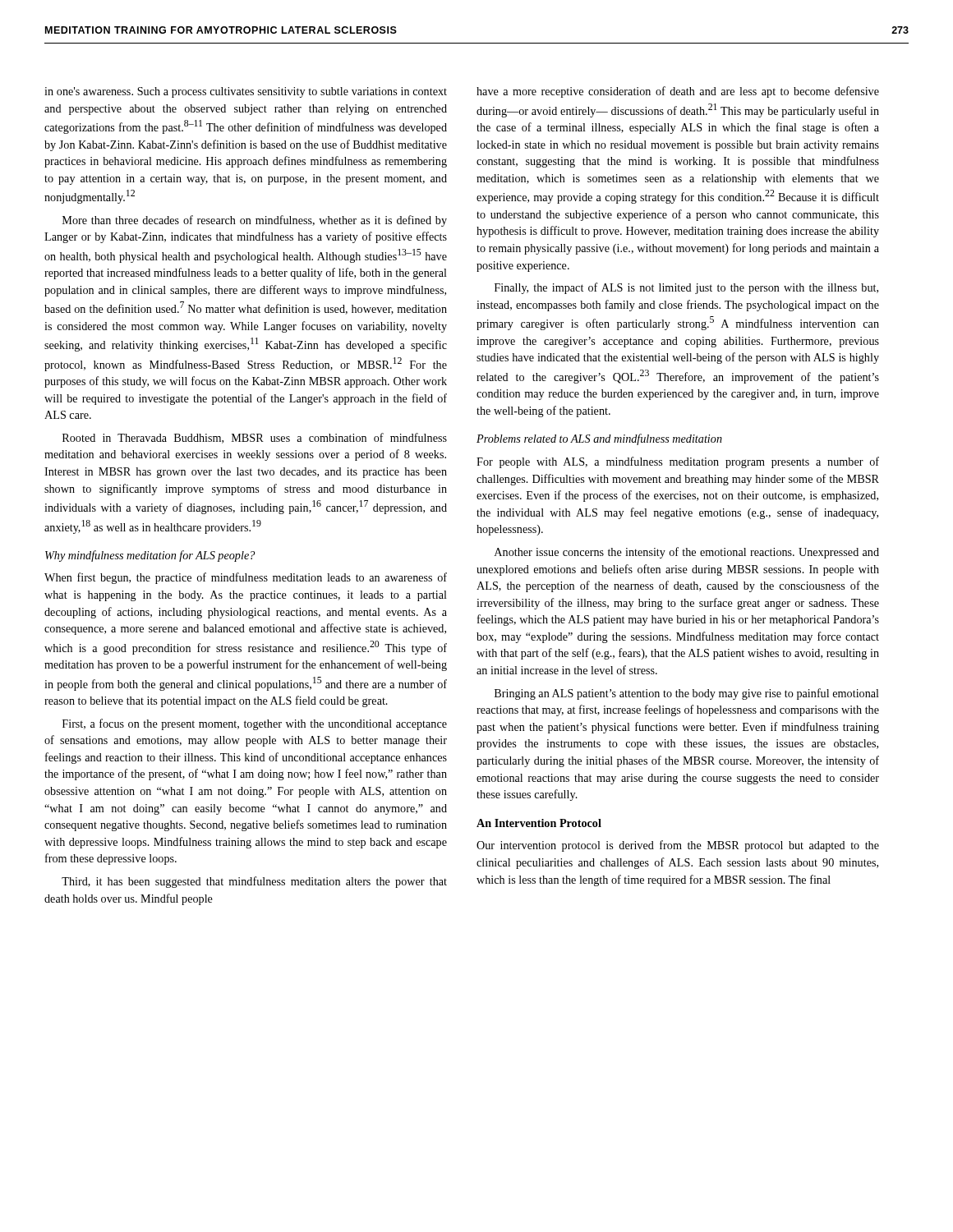Locate the text "Why mindfulness meditation for ALS people?"
This screenshot has width=953, height=1232.
coord(246,555)
